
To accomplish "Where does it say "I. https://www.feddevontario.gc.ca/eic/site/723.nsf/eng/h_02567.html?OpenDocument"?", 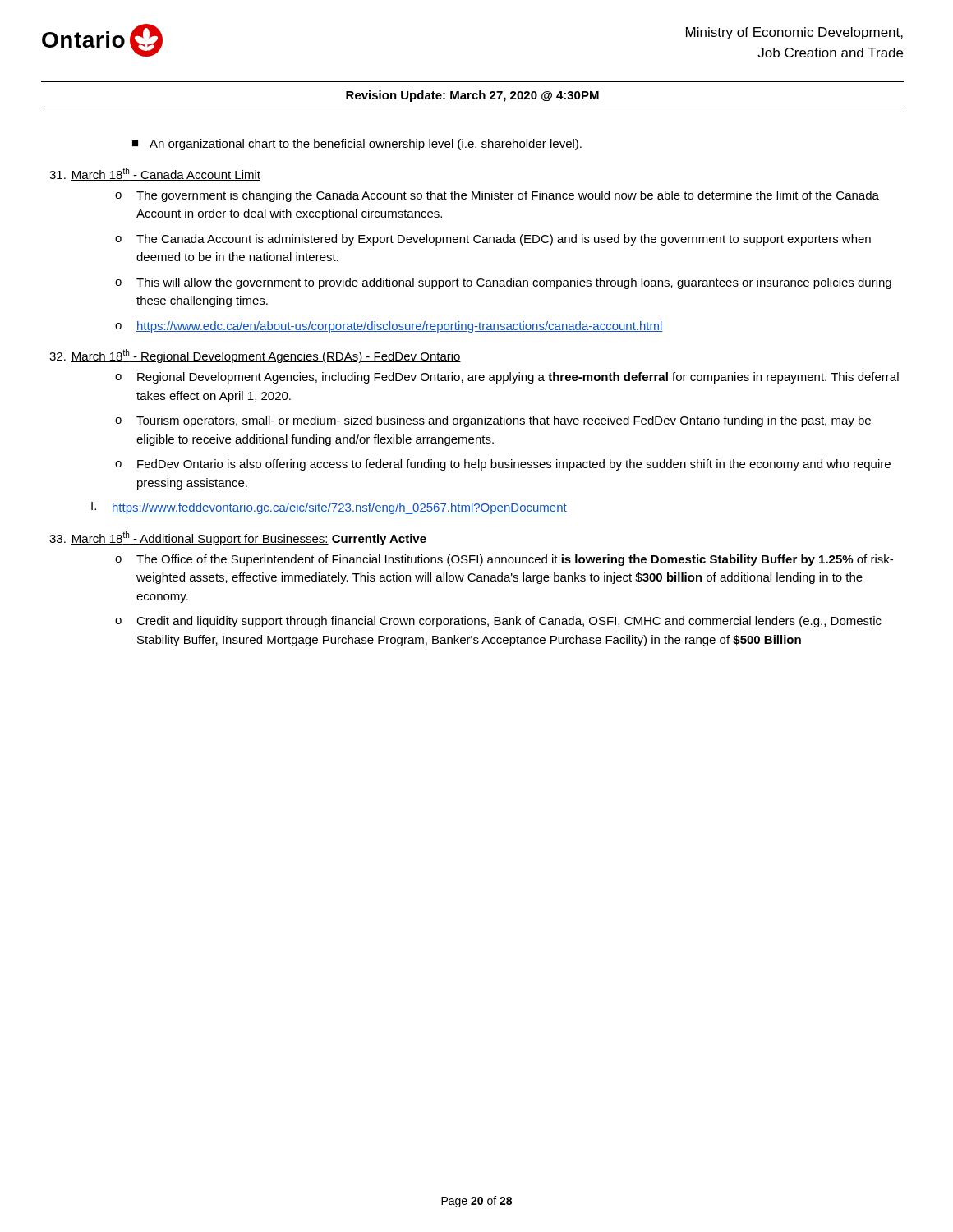I will [497, 508].
